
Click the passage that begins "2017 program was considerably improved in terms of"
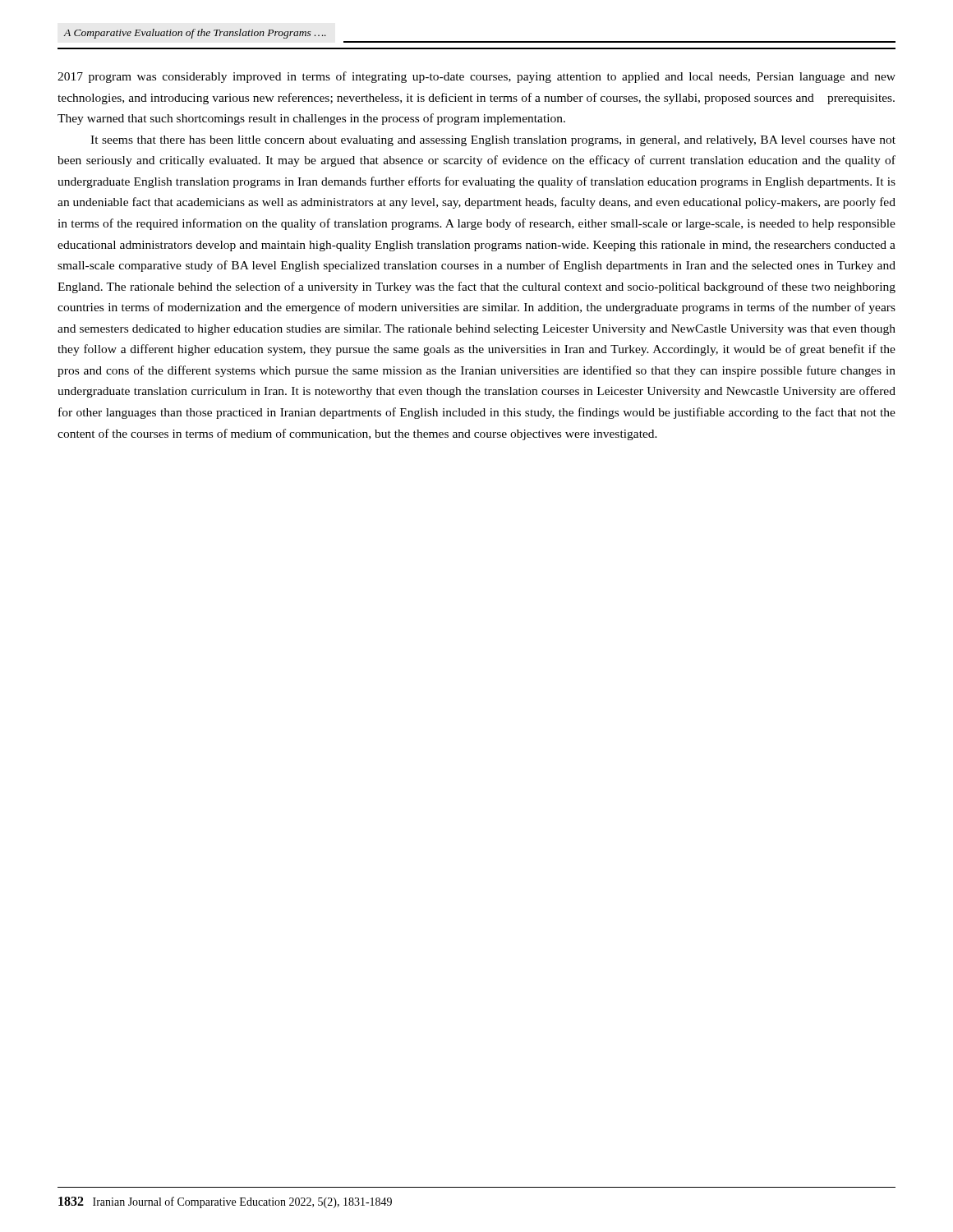tap(476, 97)
